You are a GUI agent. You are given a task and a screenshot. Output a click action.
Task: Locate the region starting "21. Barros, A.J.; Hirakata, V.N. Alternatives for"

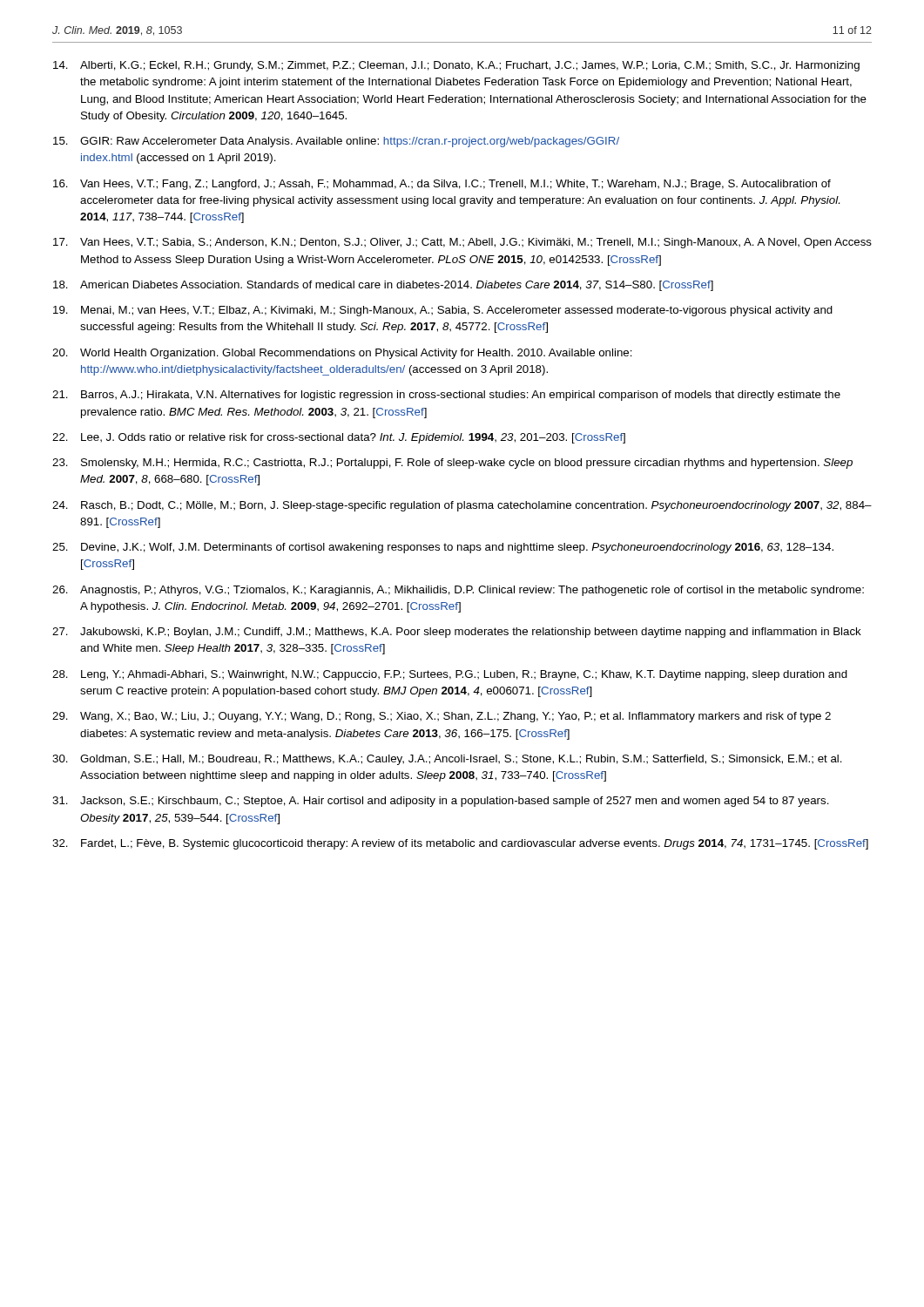coord(462,403)
